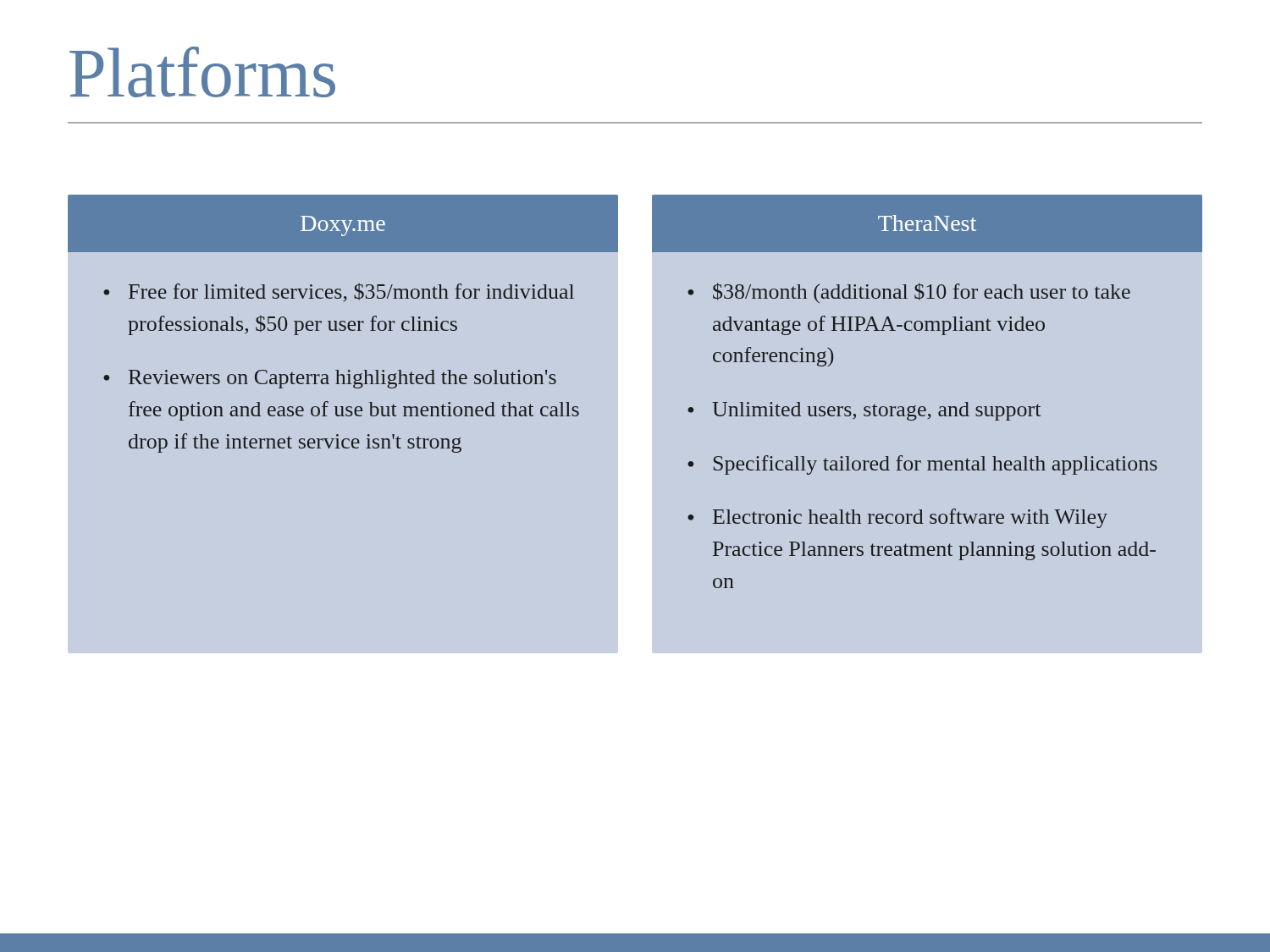
Task: Find the region starting "Free for limited services, $35/month for"
Action: coord(351,307)
